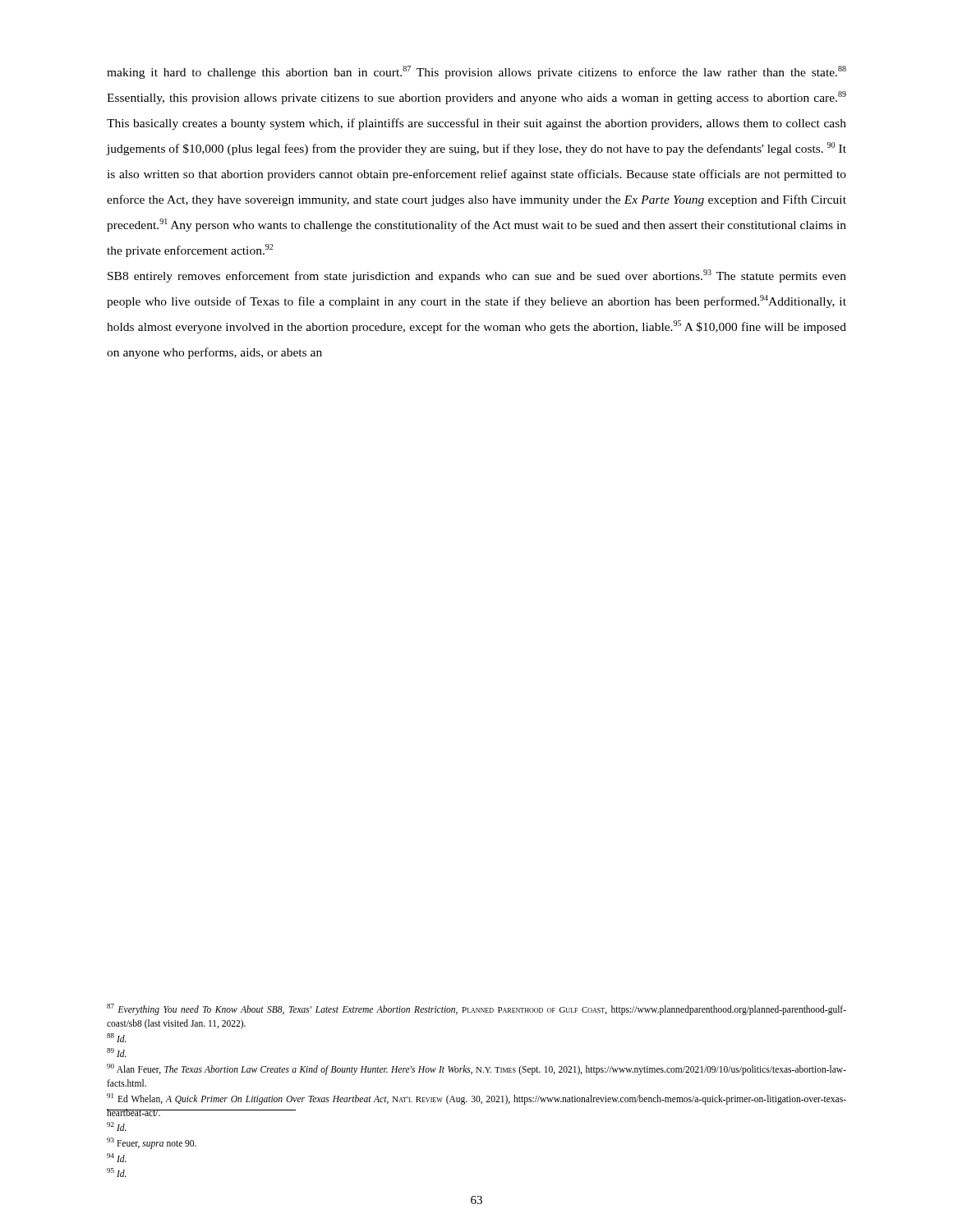Find "93 Feuer, supra note 90." on this page
This screenshot has height=1232, width=953.
click(152, 1142)
